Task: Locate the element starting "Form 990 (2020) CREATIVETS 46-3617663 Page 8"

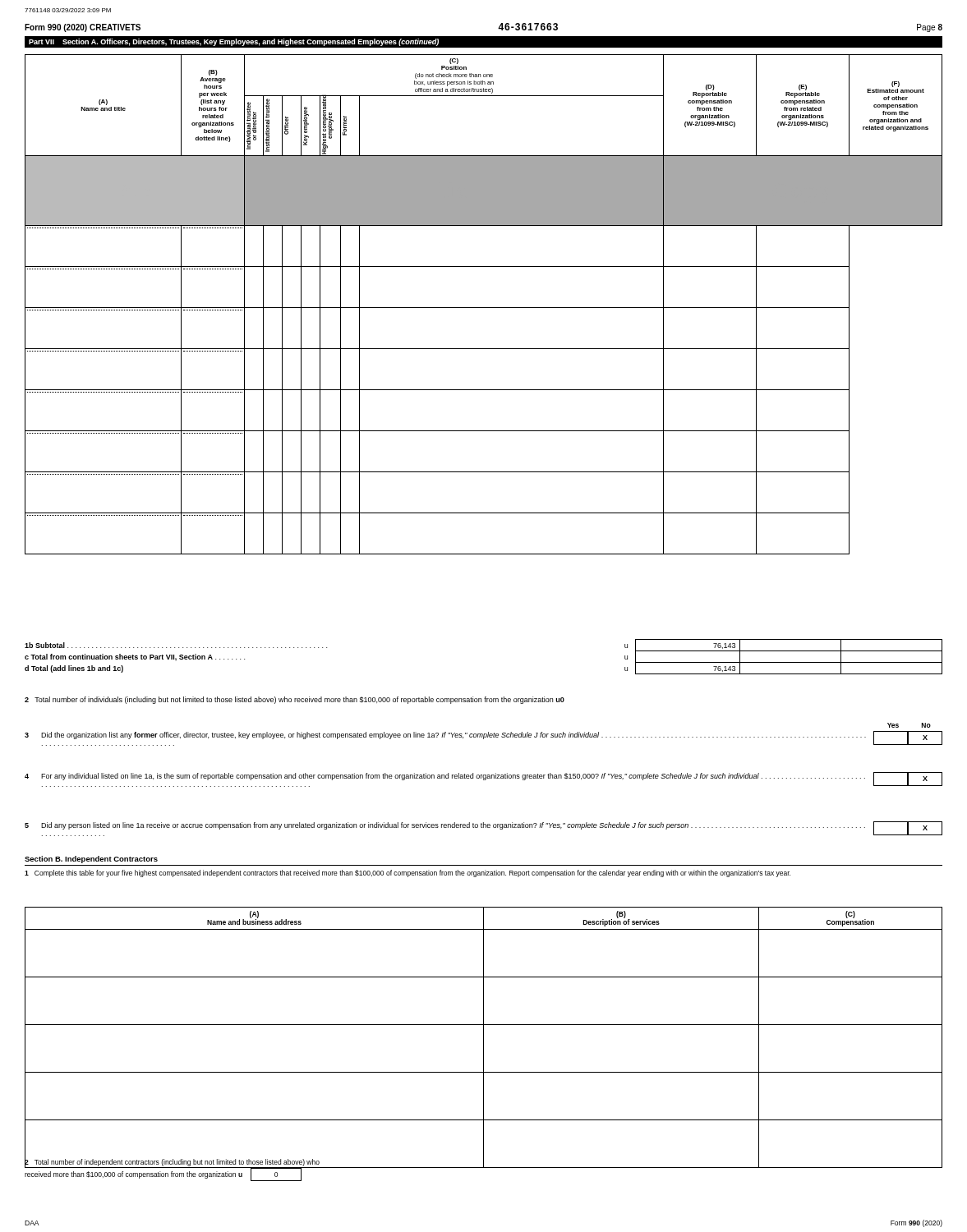Action: click(484, 27)
